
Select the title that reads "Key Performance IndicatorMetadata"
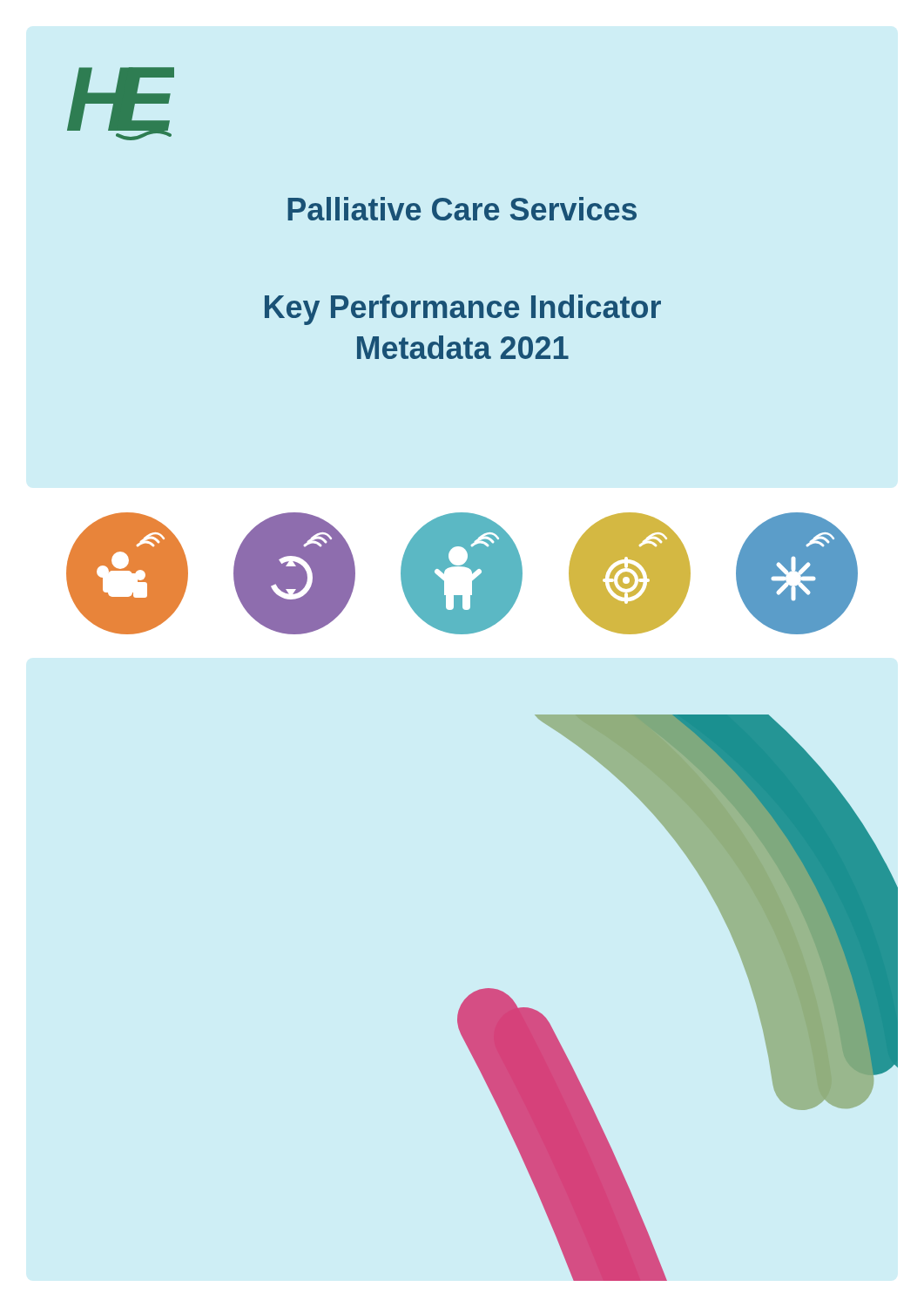[x=462, y=328]
